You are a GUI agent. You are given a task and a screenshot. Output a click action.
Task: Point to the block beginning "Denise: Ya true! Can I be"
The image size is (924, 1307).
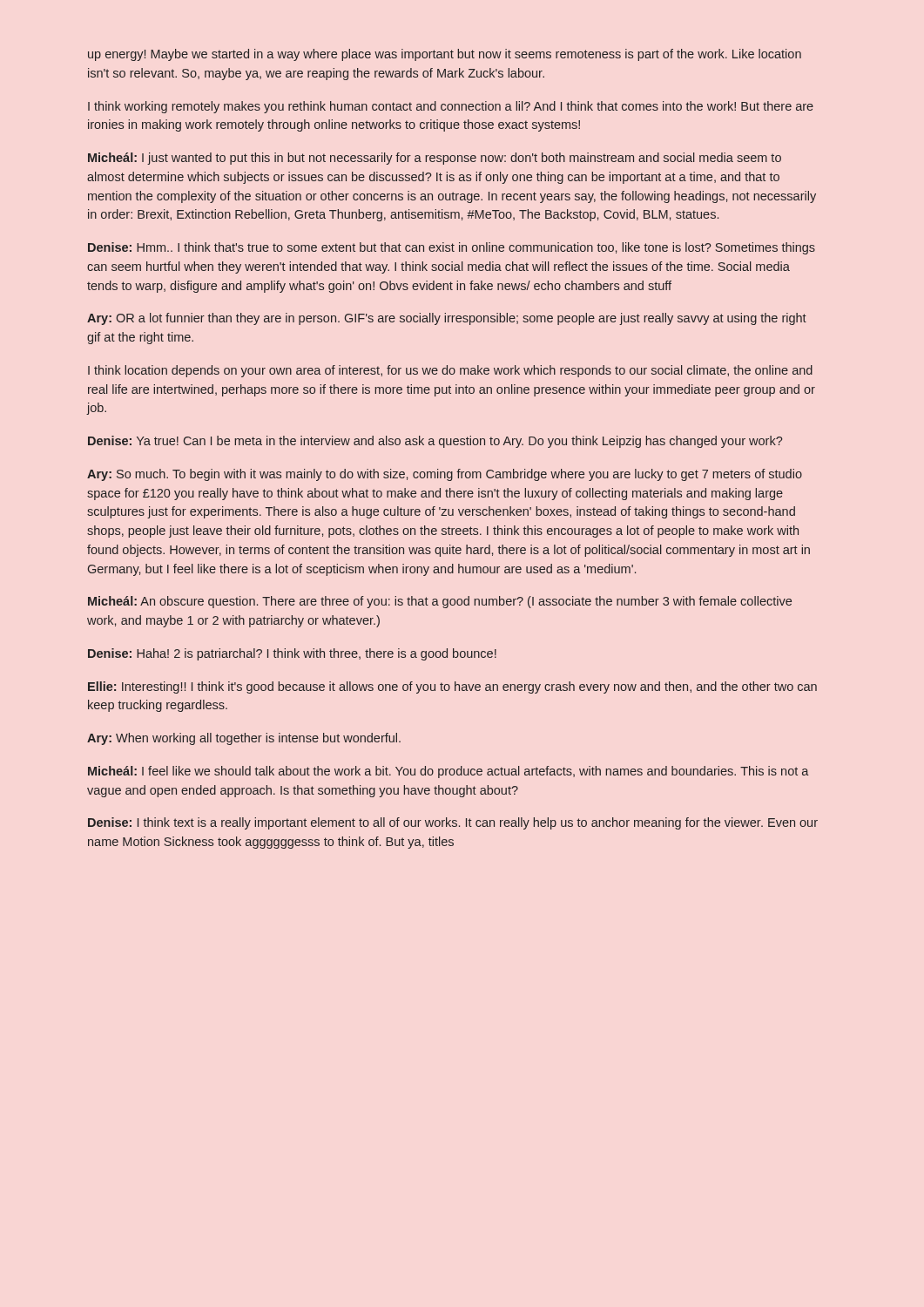[x=435, y=441]
